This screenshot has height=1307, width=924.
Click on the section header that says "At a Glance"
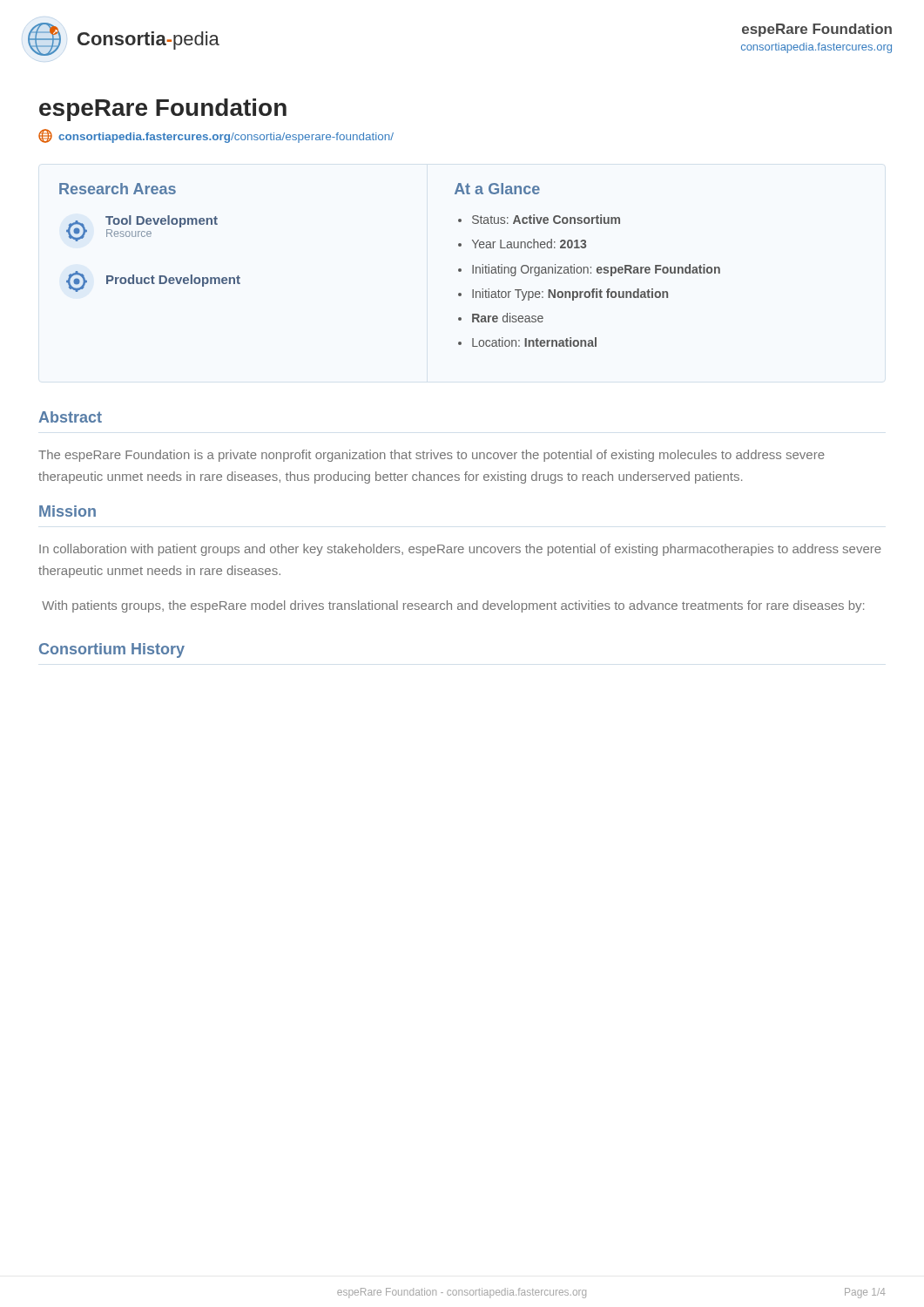point(497,189)
